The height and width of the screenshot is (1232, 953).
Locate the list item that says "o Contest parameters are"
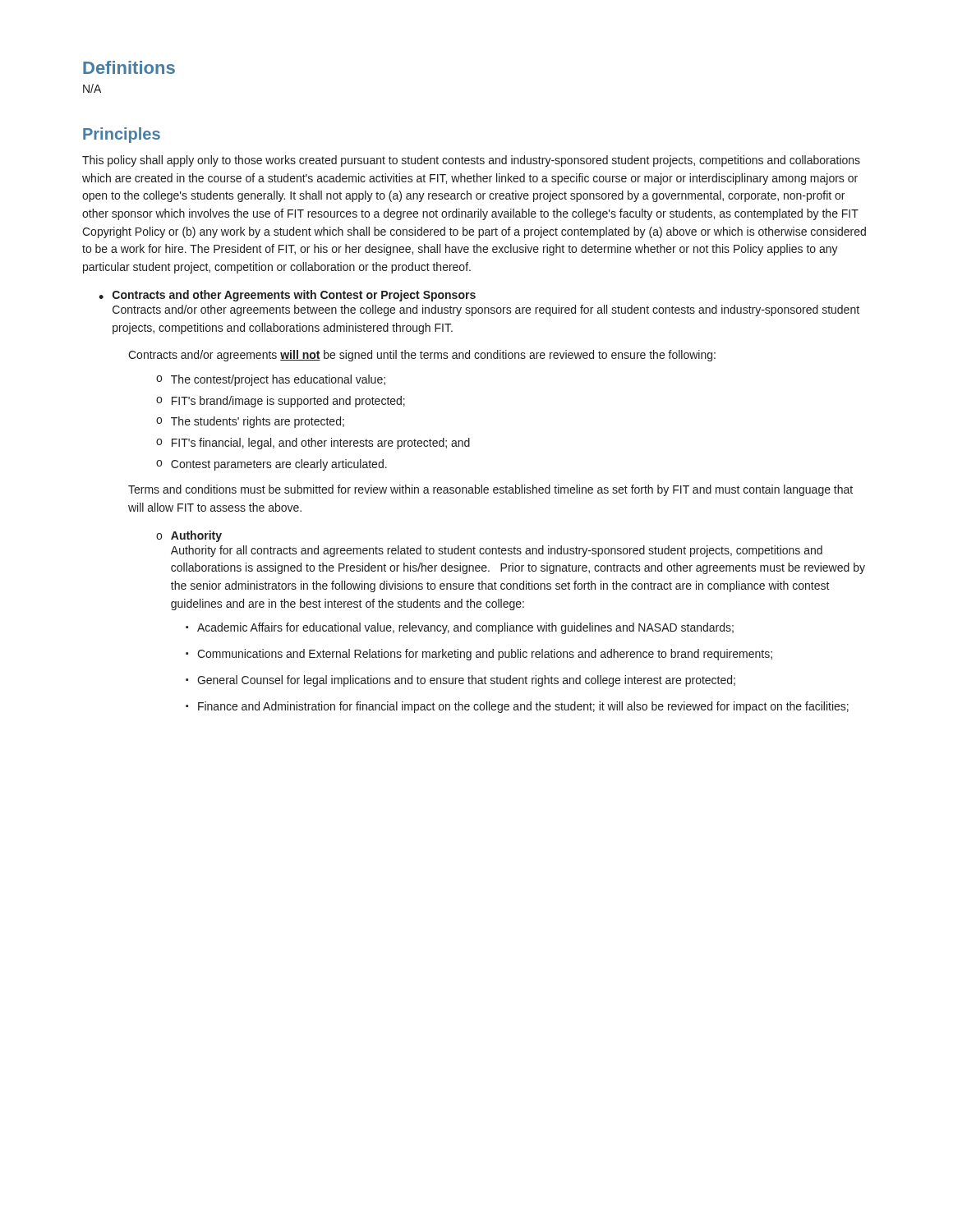[x=272, y=464]
